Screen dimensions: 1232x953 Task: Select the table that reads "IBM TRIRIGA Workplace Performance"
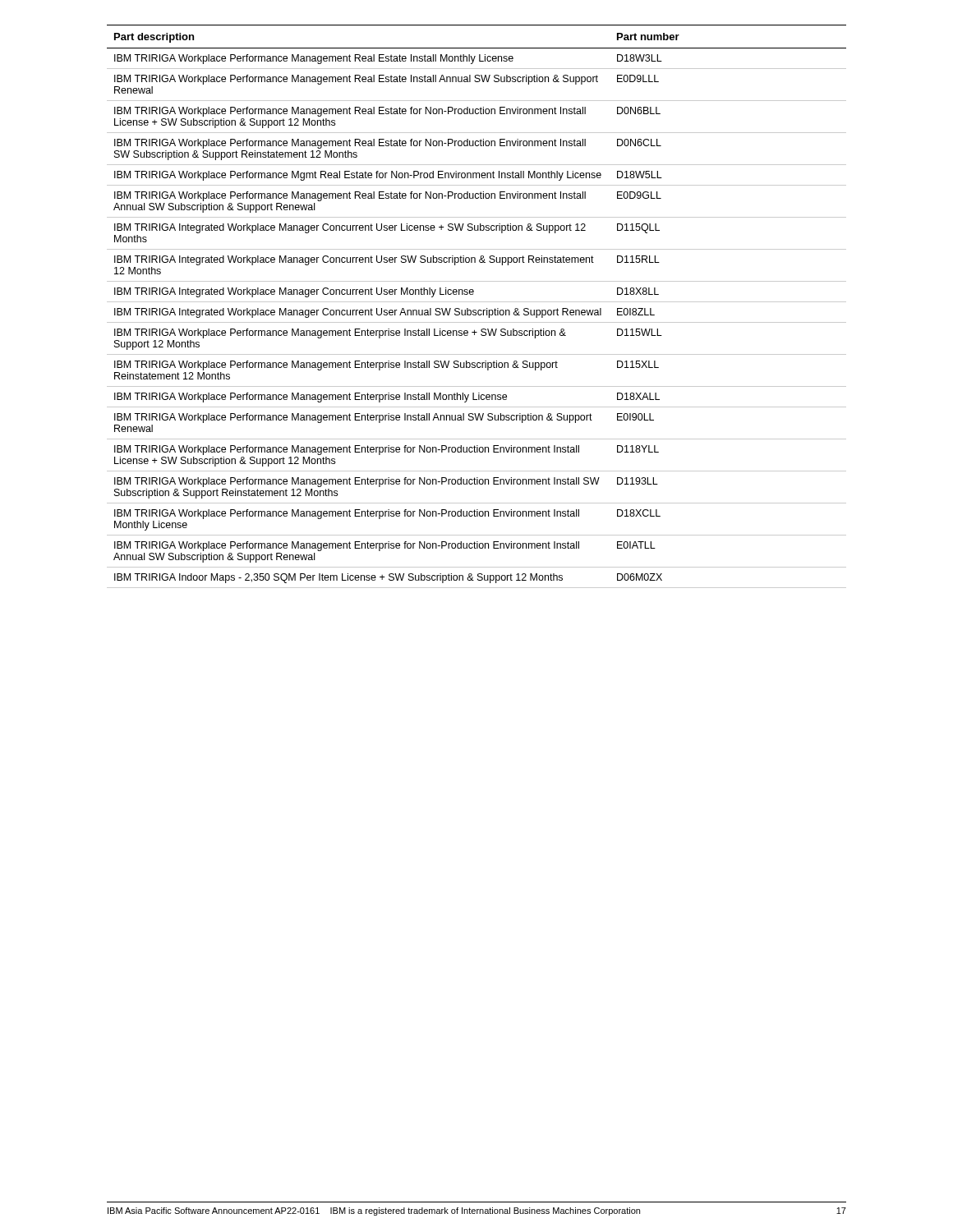pyautogui.click(x=476, y=306)
